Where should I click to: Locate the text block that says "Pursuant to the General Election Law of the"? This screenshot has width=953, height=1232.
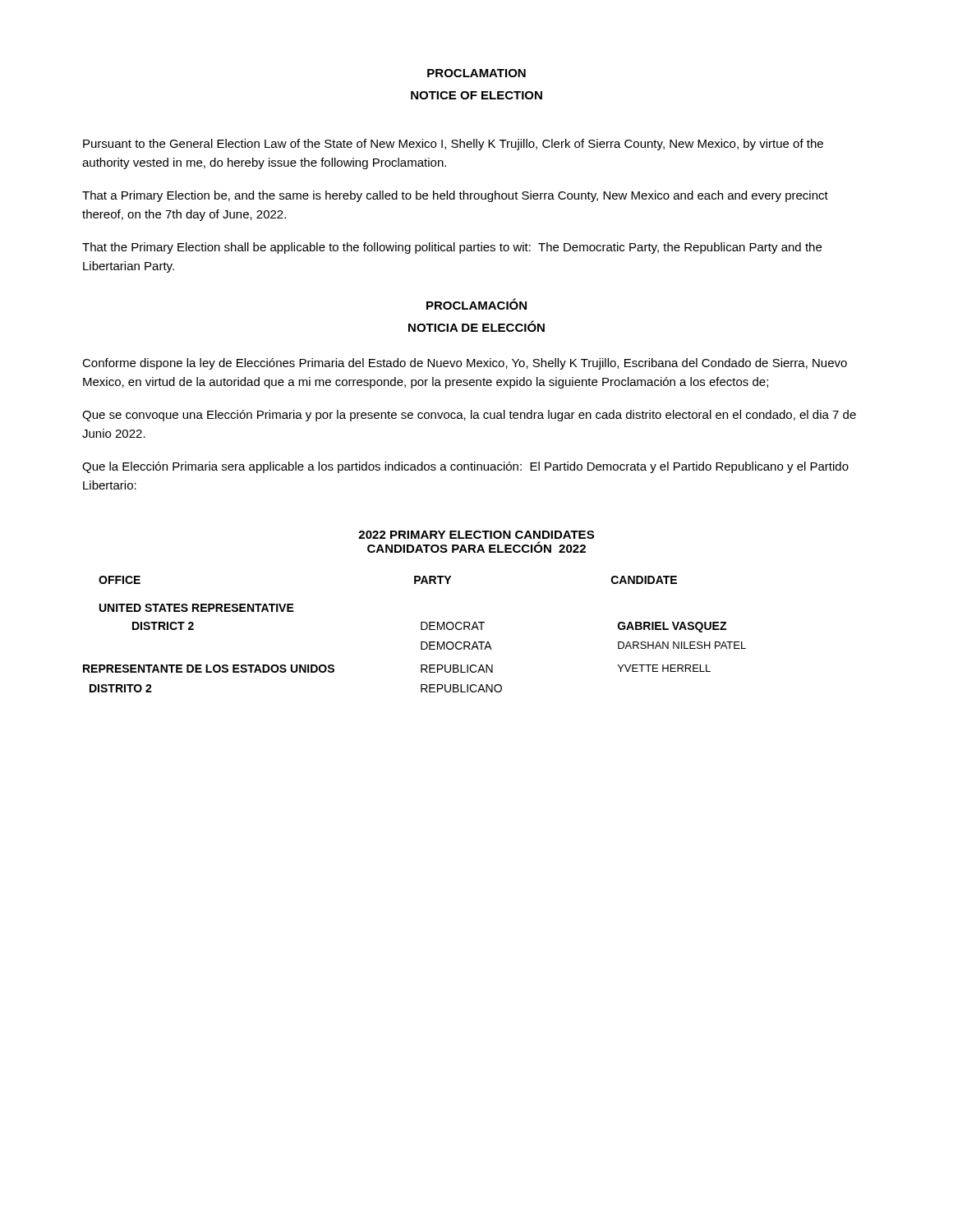coord(453,153)
